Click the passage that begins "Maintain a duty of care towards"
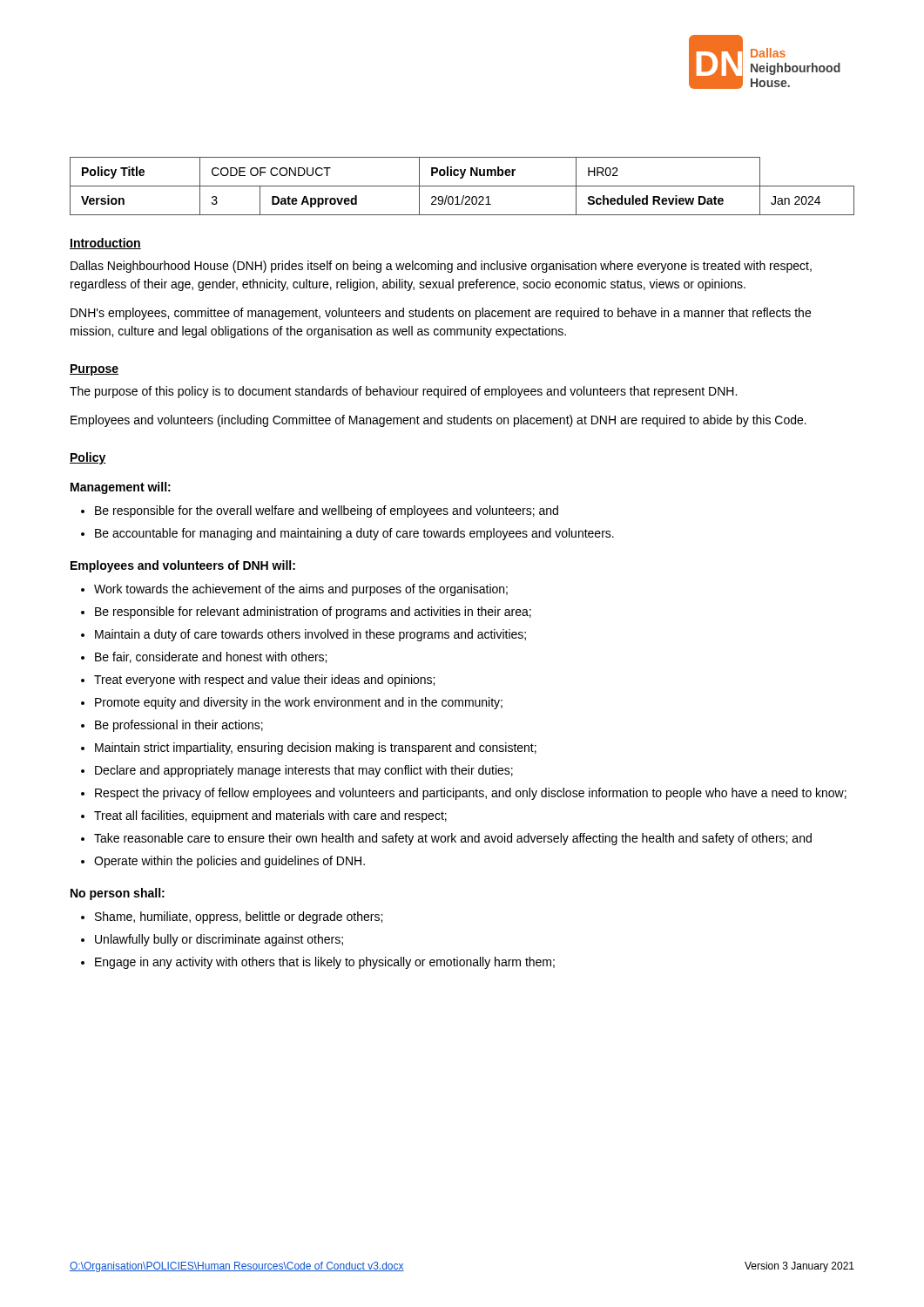 pyautogui.click(x=311, y=634)
